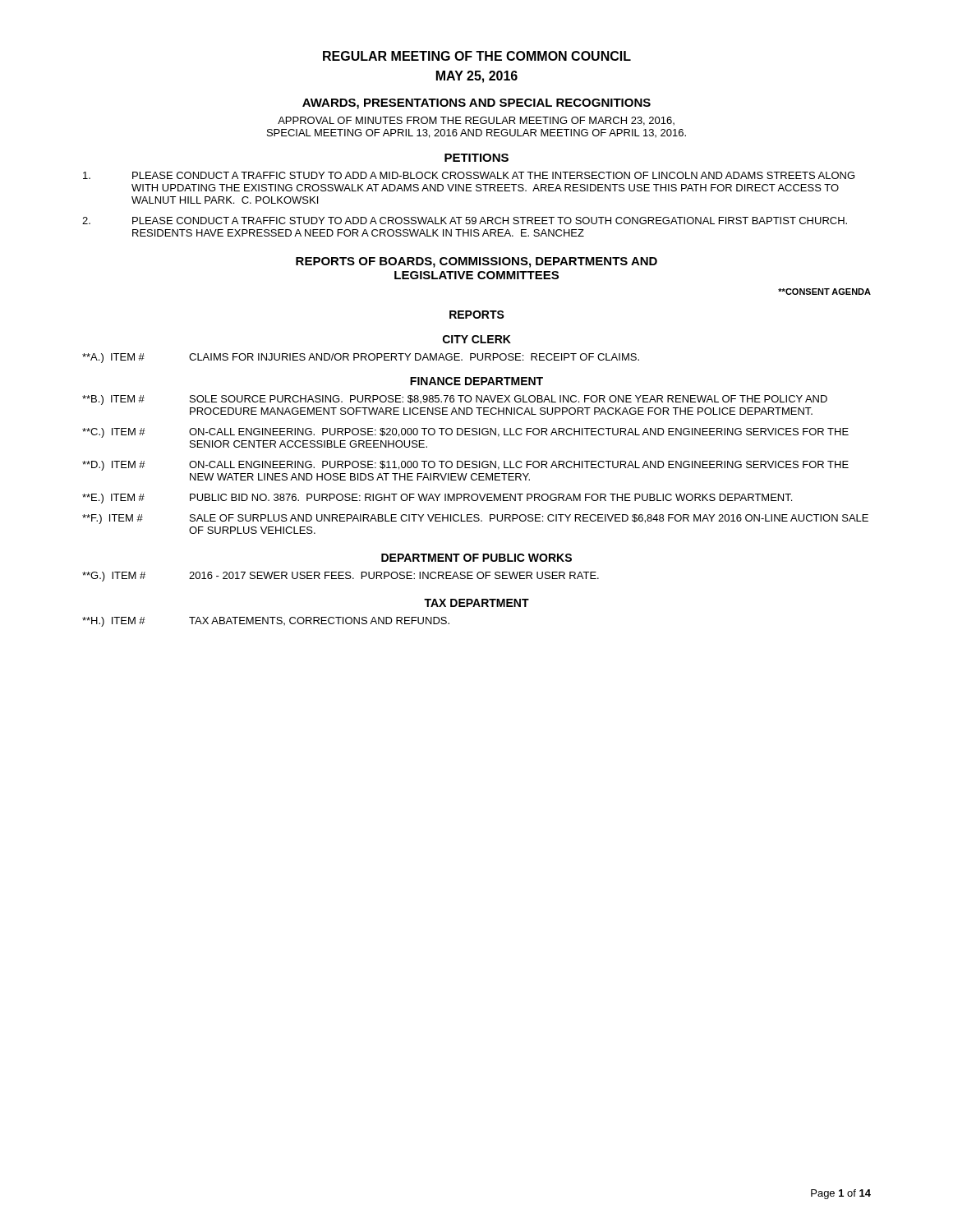Locate the text block containing "APPROVAL OF MINUTES FROM THE REGULAR MEETING"
This screenshot has width=953, height=1232.
pyautogui.click(x=476, y=127)
